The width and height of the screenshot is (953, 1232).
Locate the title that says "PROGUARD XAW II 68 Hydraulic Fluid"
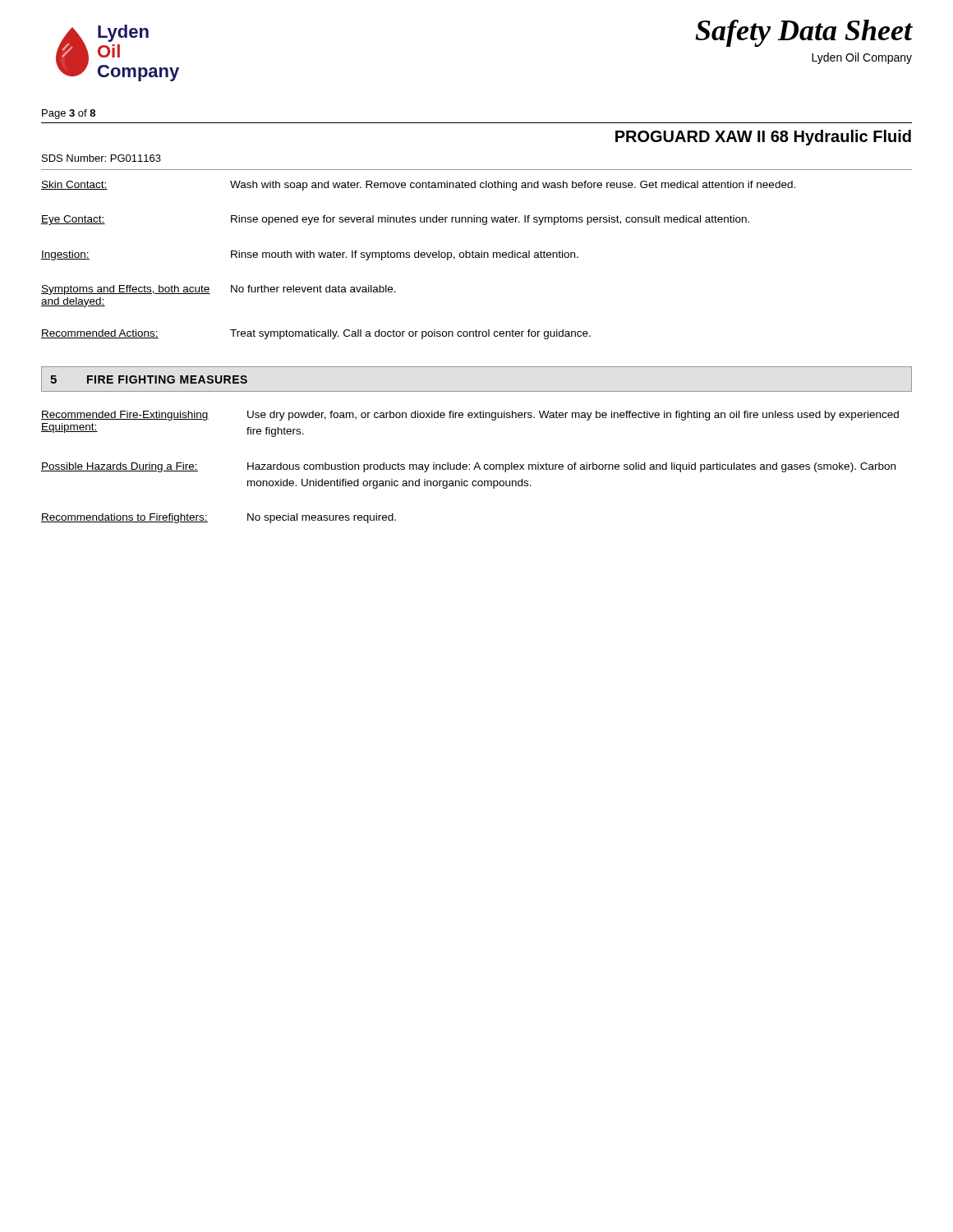tap(763, 136)
